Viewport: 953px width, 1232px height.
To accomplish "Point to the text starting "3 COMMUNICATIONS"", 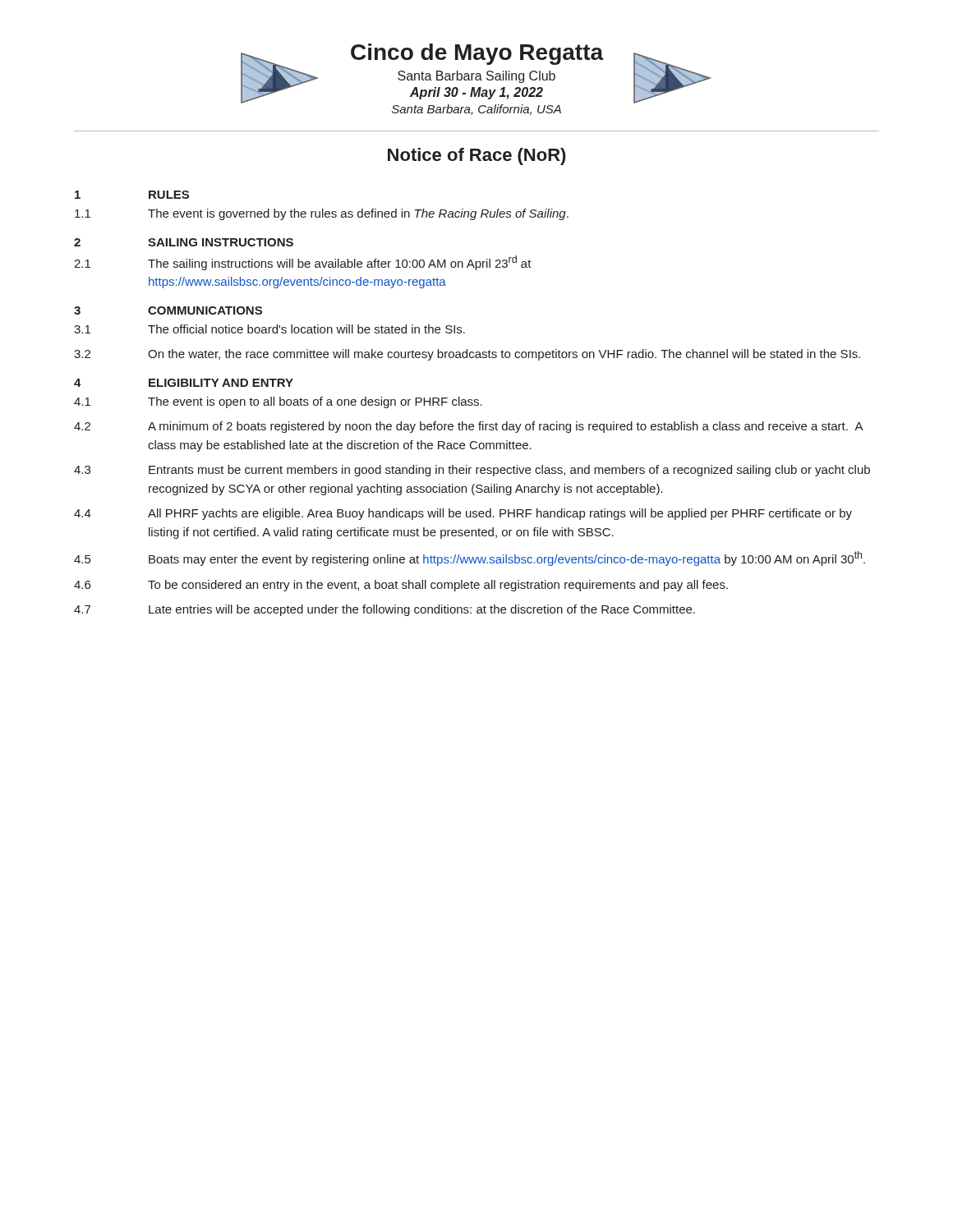I will pyautogui.click(x=168, y=310).
